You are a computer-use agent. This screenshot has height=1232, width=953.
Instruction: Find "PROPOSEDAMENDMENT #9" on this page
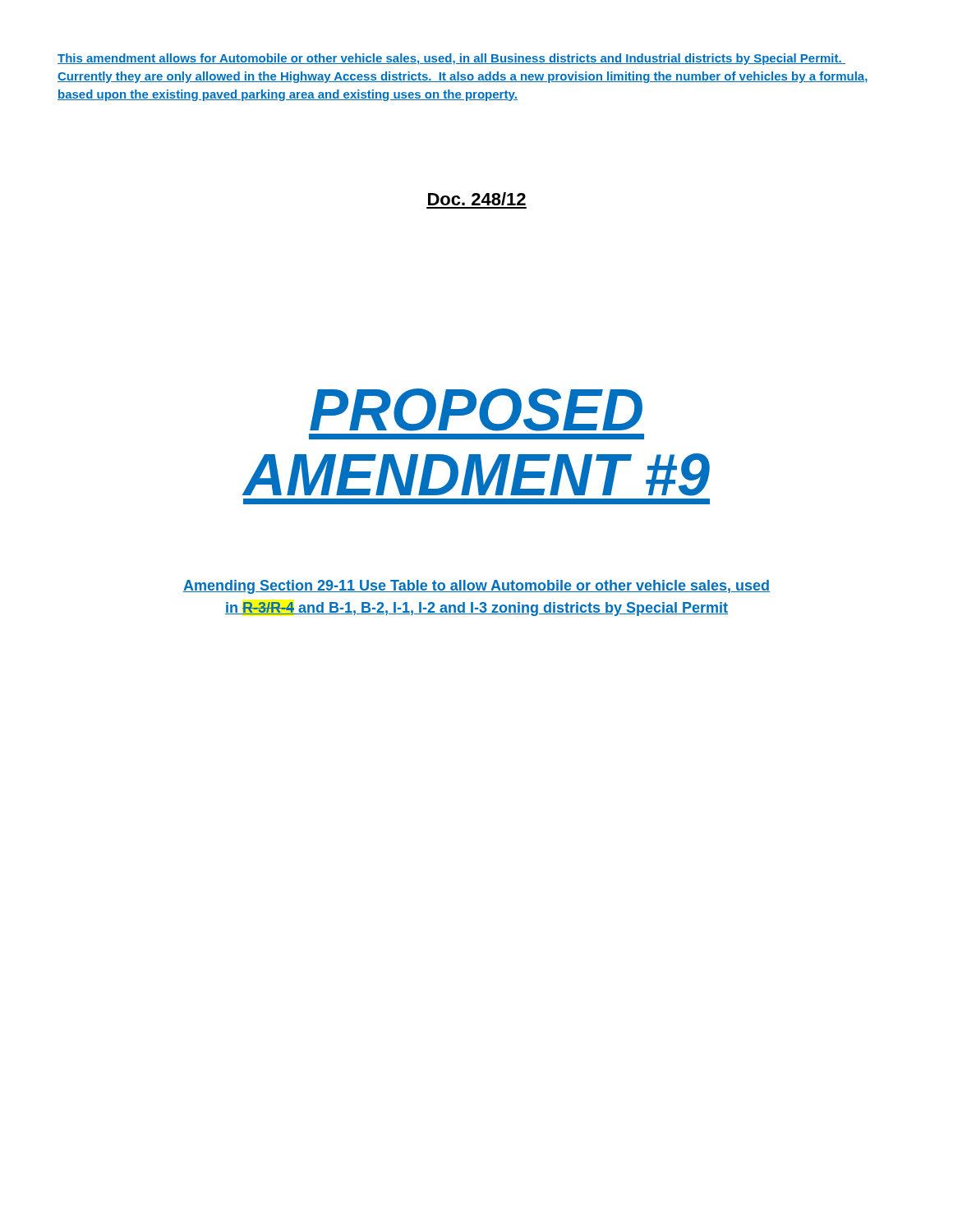[476, 443]
